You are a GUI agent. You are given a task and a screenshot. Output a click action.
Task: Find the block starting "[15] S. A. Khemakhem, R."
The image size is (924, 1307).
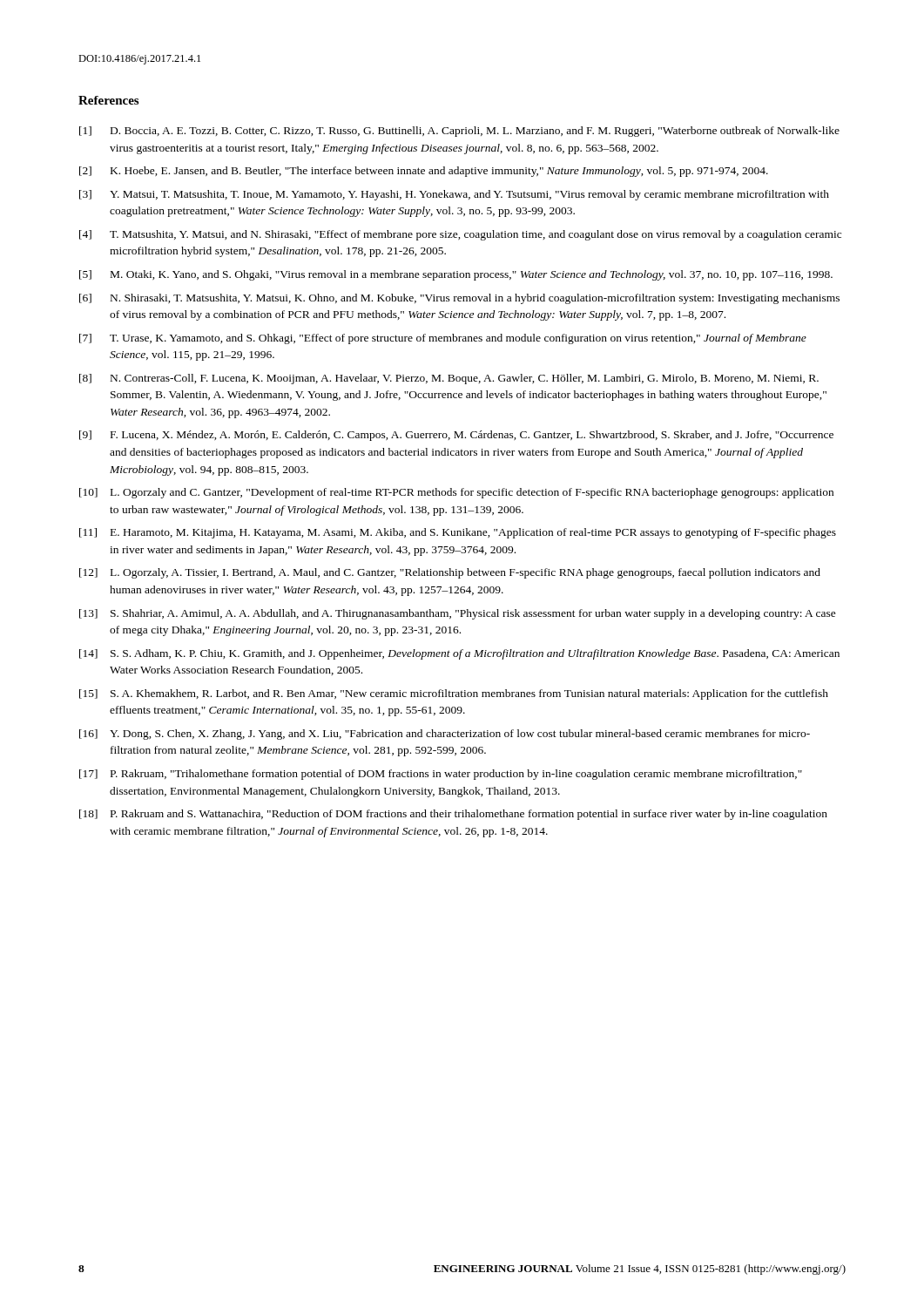462,702
